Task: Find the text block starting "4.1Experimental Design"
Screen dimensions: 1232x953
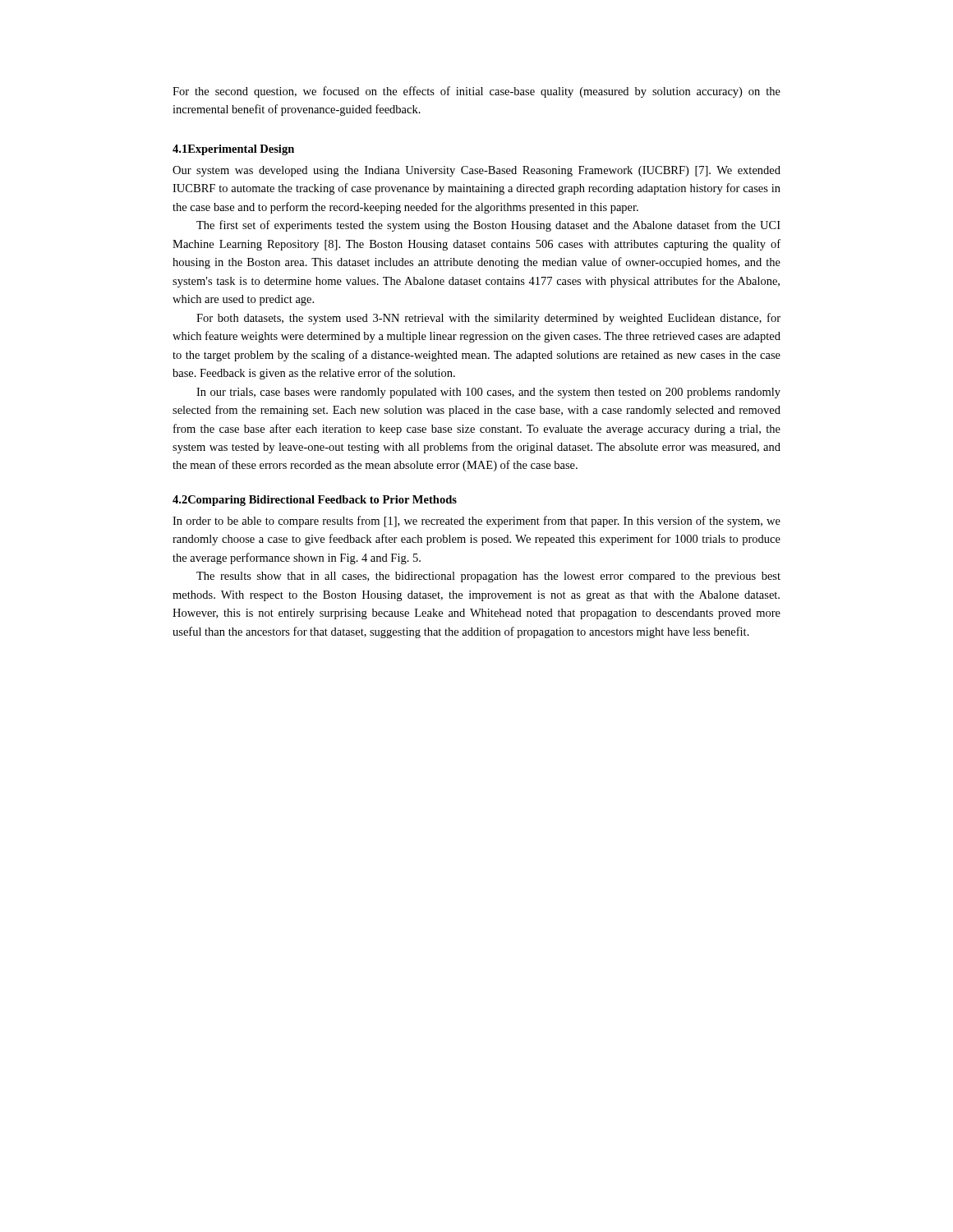Action: 233,149
